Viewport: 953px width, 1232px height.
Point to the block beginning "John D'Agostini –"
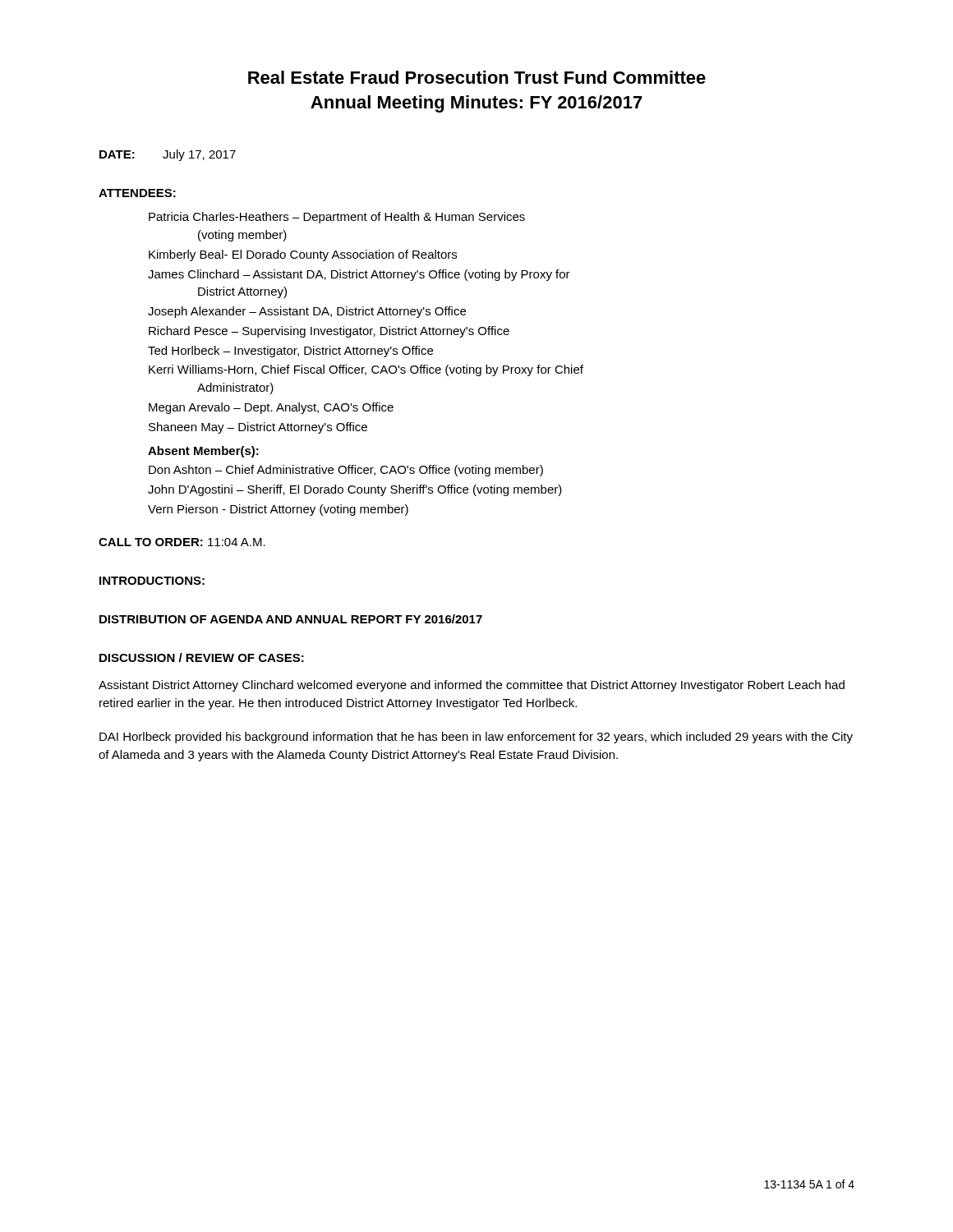click(x=355, y=489)
